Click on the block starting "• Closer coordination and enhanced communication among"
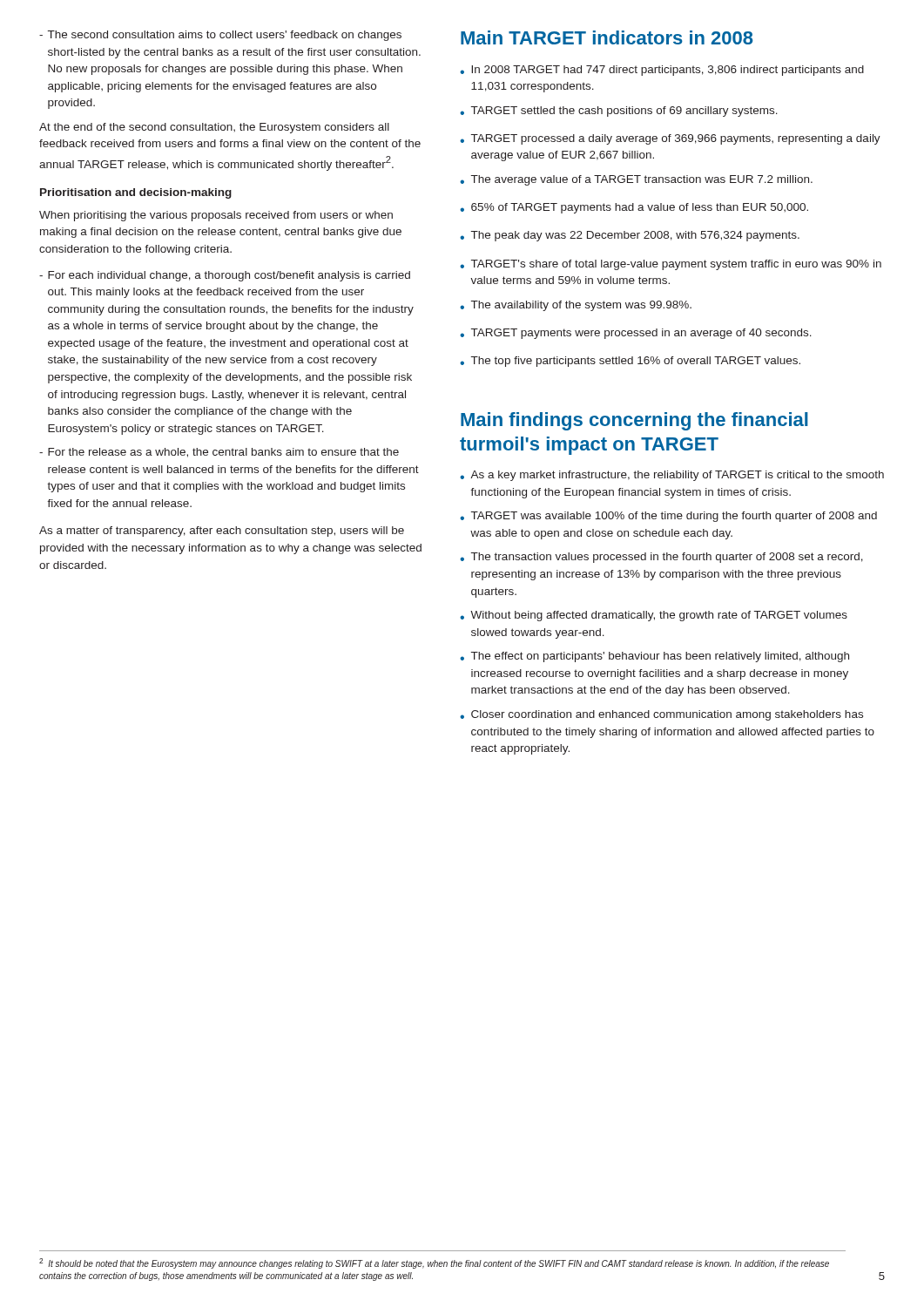Viewport: 924px width, 1307px height. click(673, 731)
